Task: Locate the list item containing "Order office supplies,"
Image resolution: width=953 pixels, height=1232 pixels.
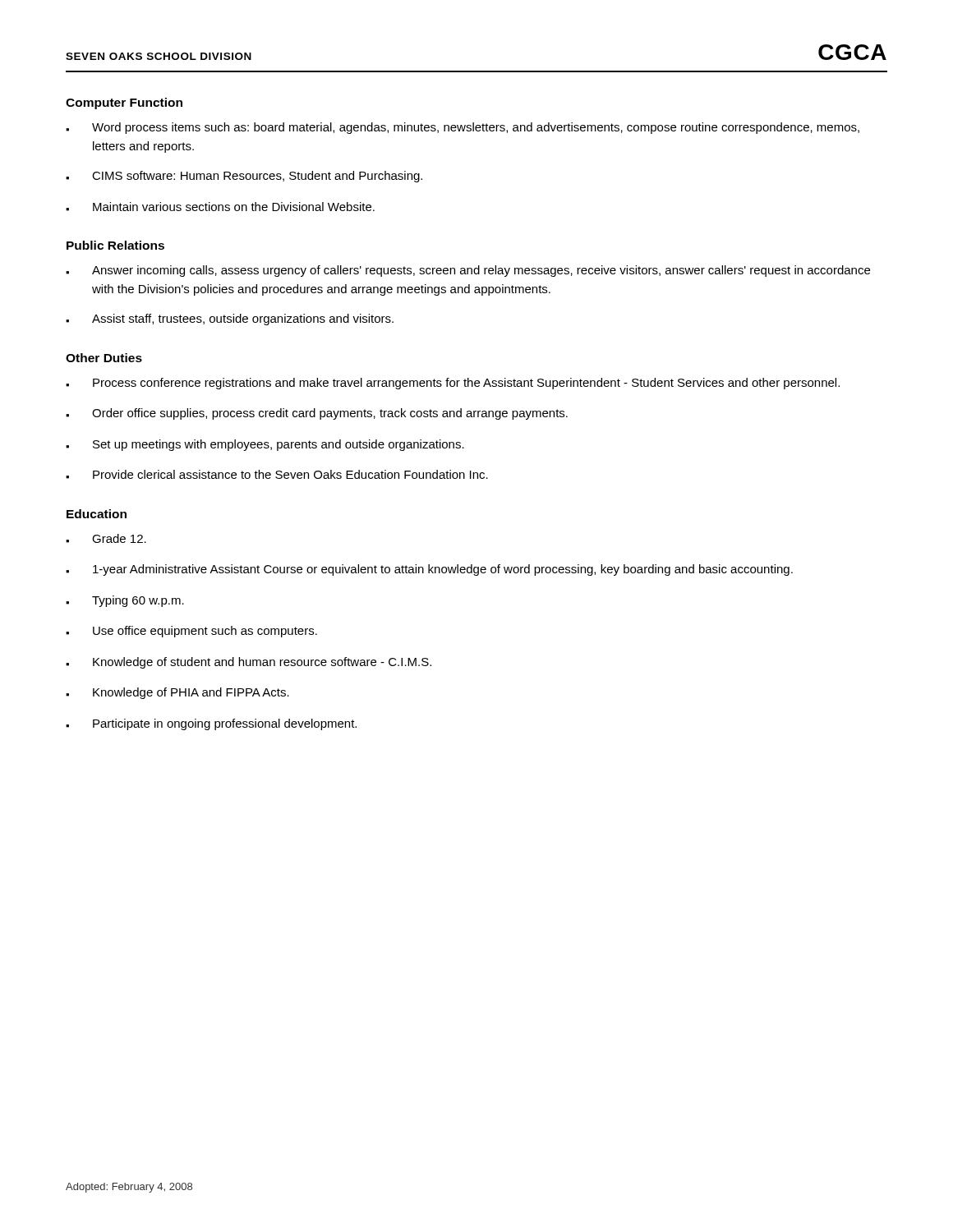Action: pyautogui.click(x=476, y=414)
